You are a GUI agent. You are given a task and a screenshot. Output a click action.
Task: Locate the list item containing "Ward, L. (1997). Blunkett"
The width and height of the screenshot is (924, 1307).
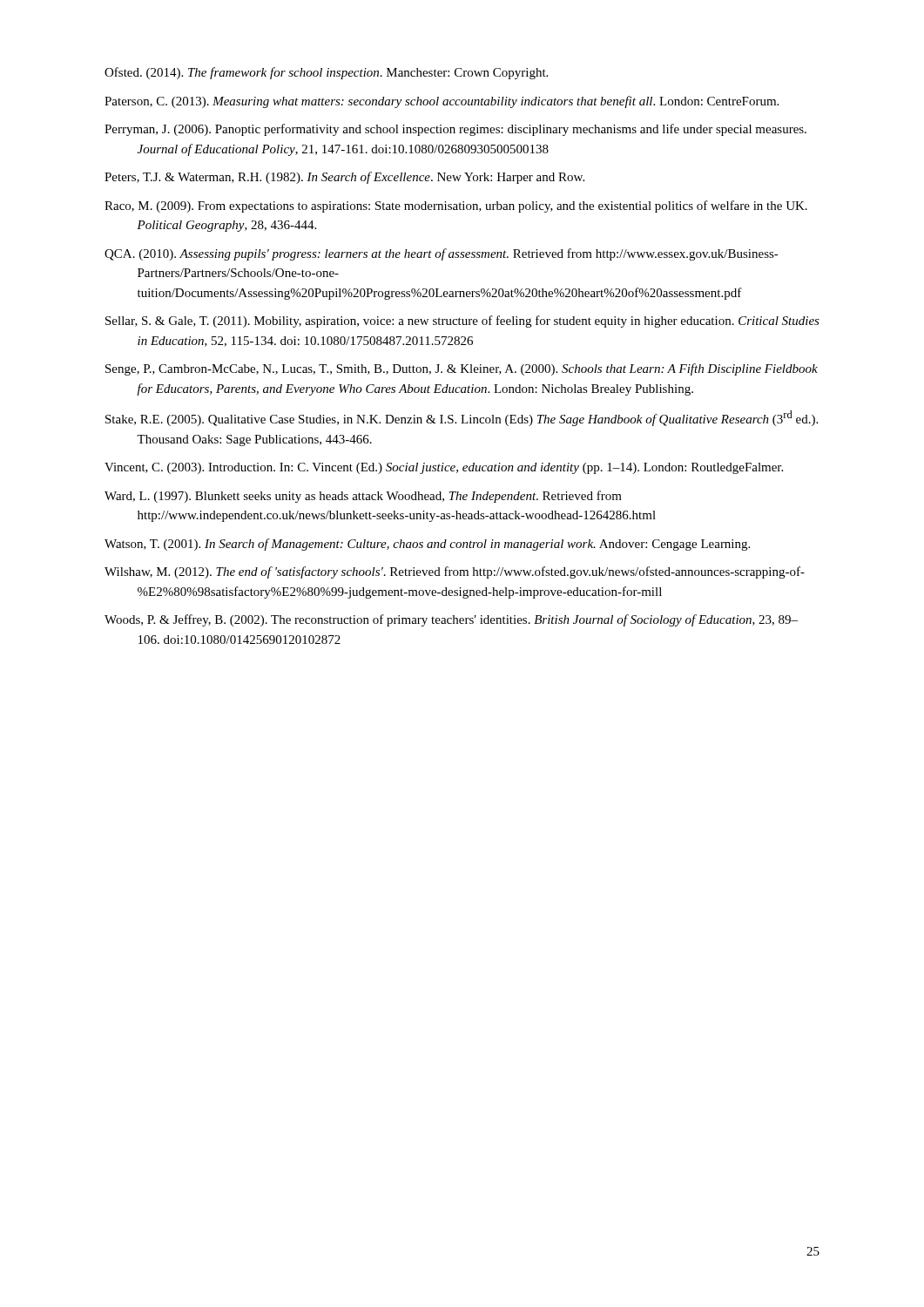pyautogui.click(x=380, y=505)
